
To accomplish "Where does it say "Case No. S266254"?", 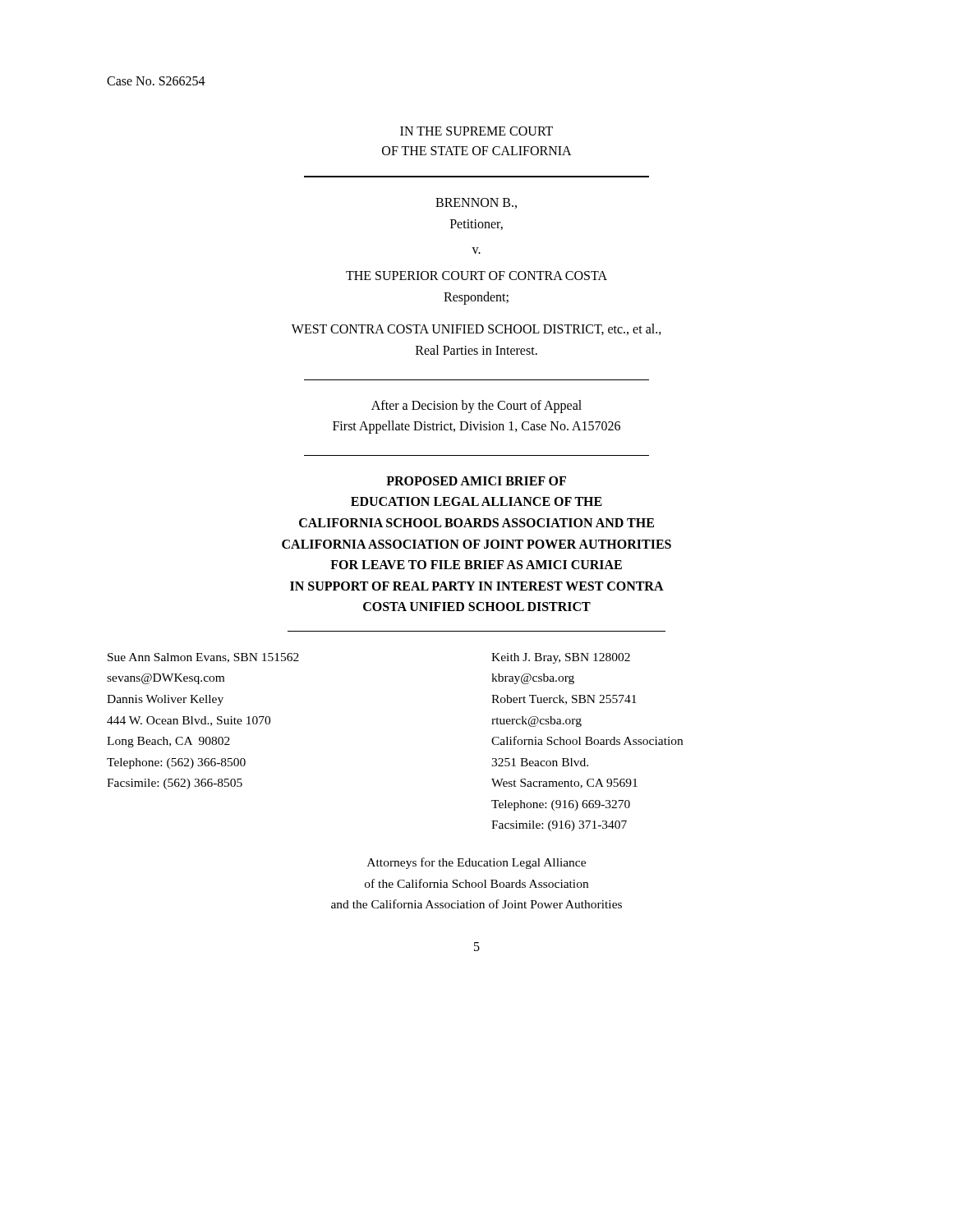I will click(156, 81).
